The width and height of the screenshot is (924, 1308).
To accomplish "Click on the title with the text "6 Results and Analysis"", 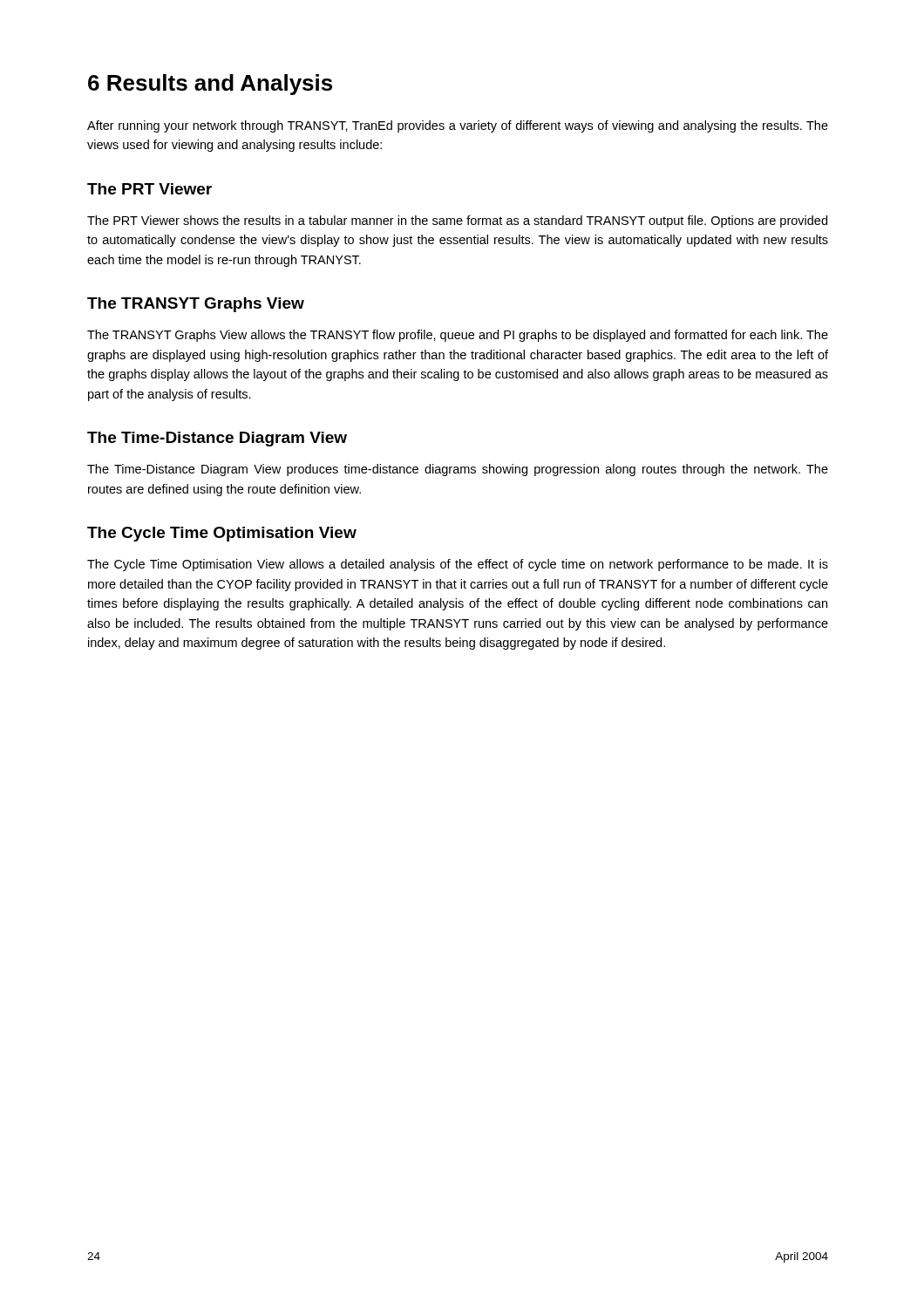I will coord(210,85).
